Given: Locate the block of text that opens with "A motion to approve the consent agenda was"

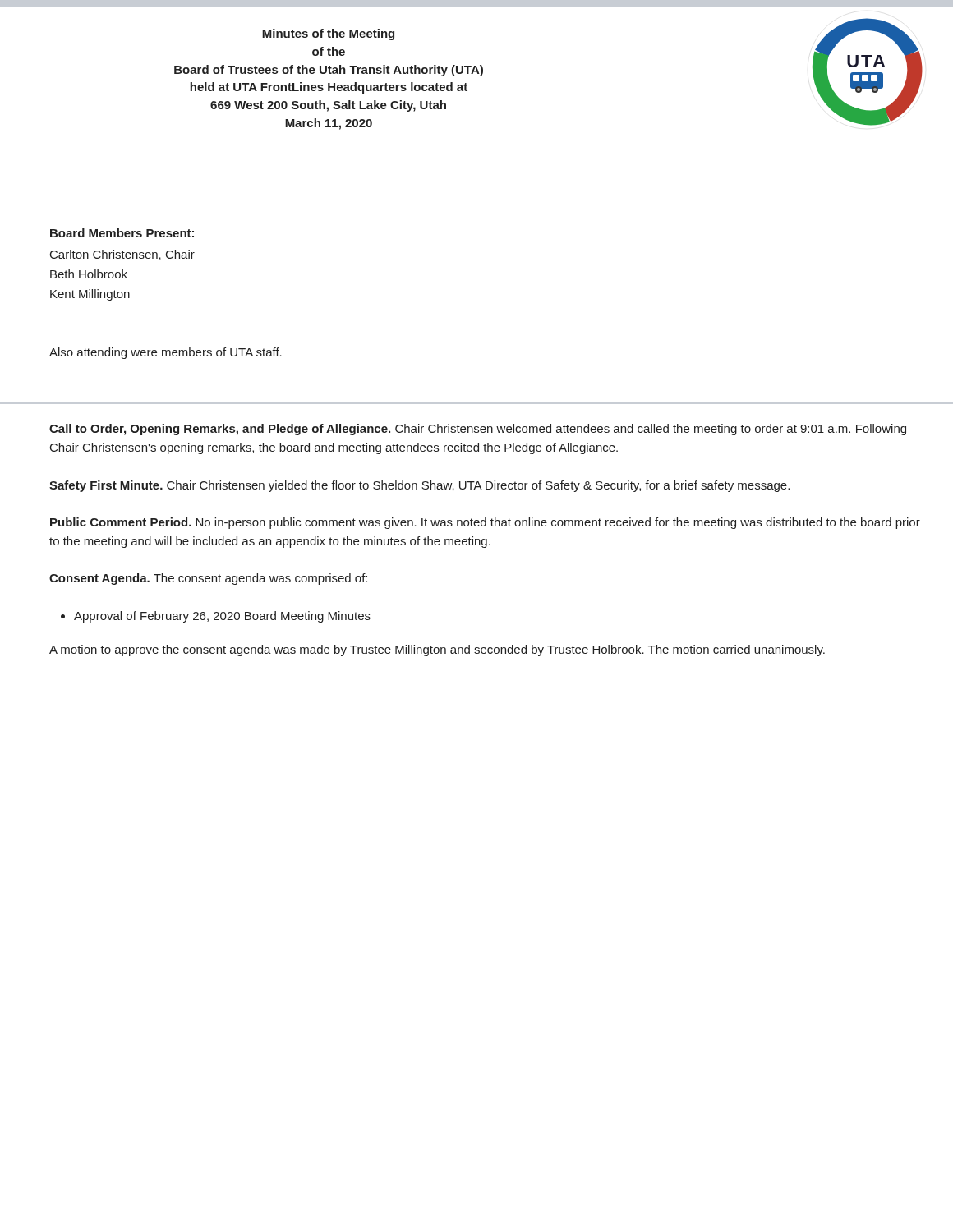Looking at the screenshot, I should [437, 649].
